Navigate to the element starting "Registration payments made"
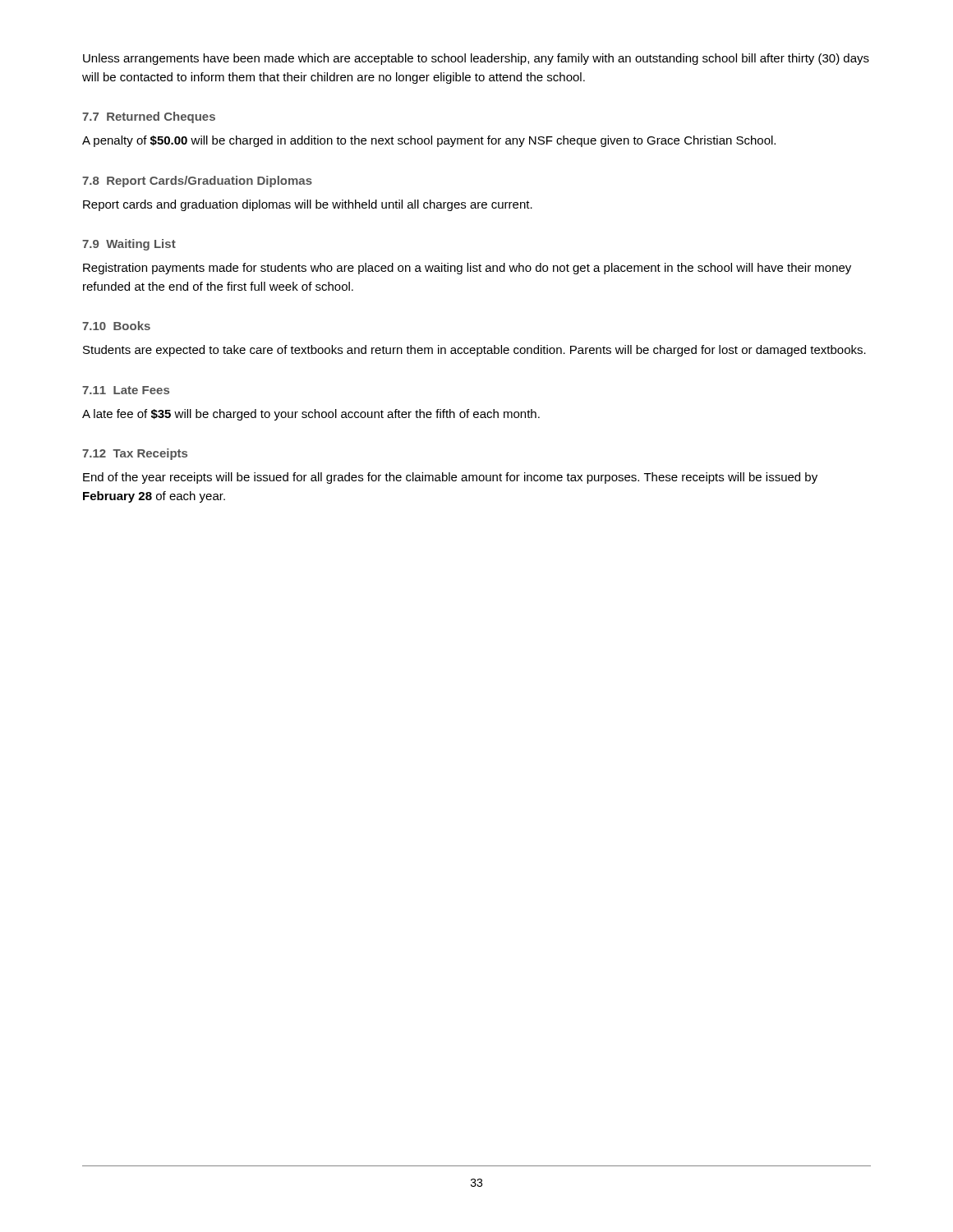953x1232 pixels. pyautogui.click(x=467, y=277)
